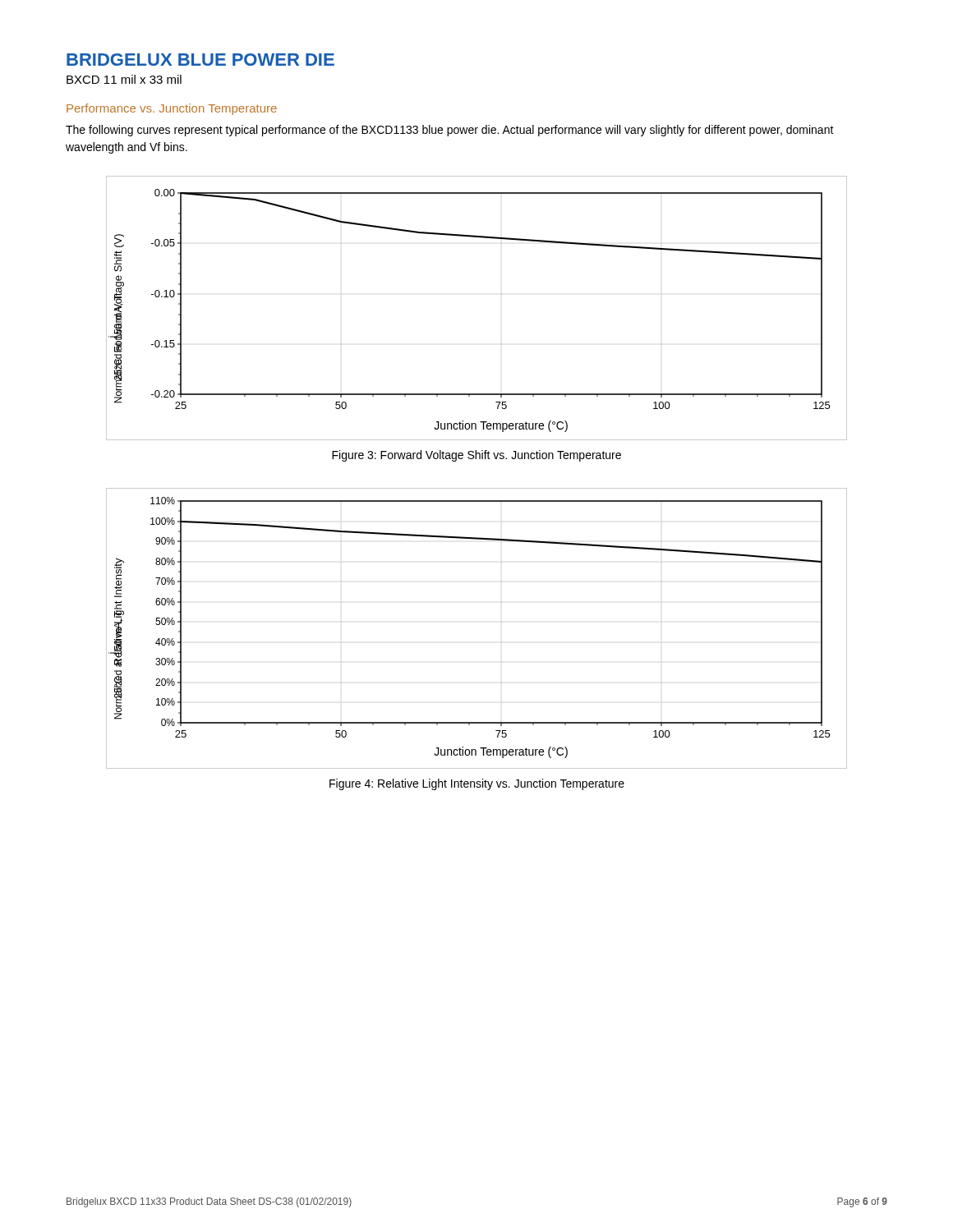Find the block starting "The following curves represent typical"
Viewport: 953px width, 1232px height.
pyautogui.click(x=450, y=139)
